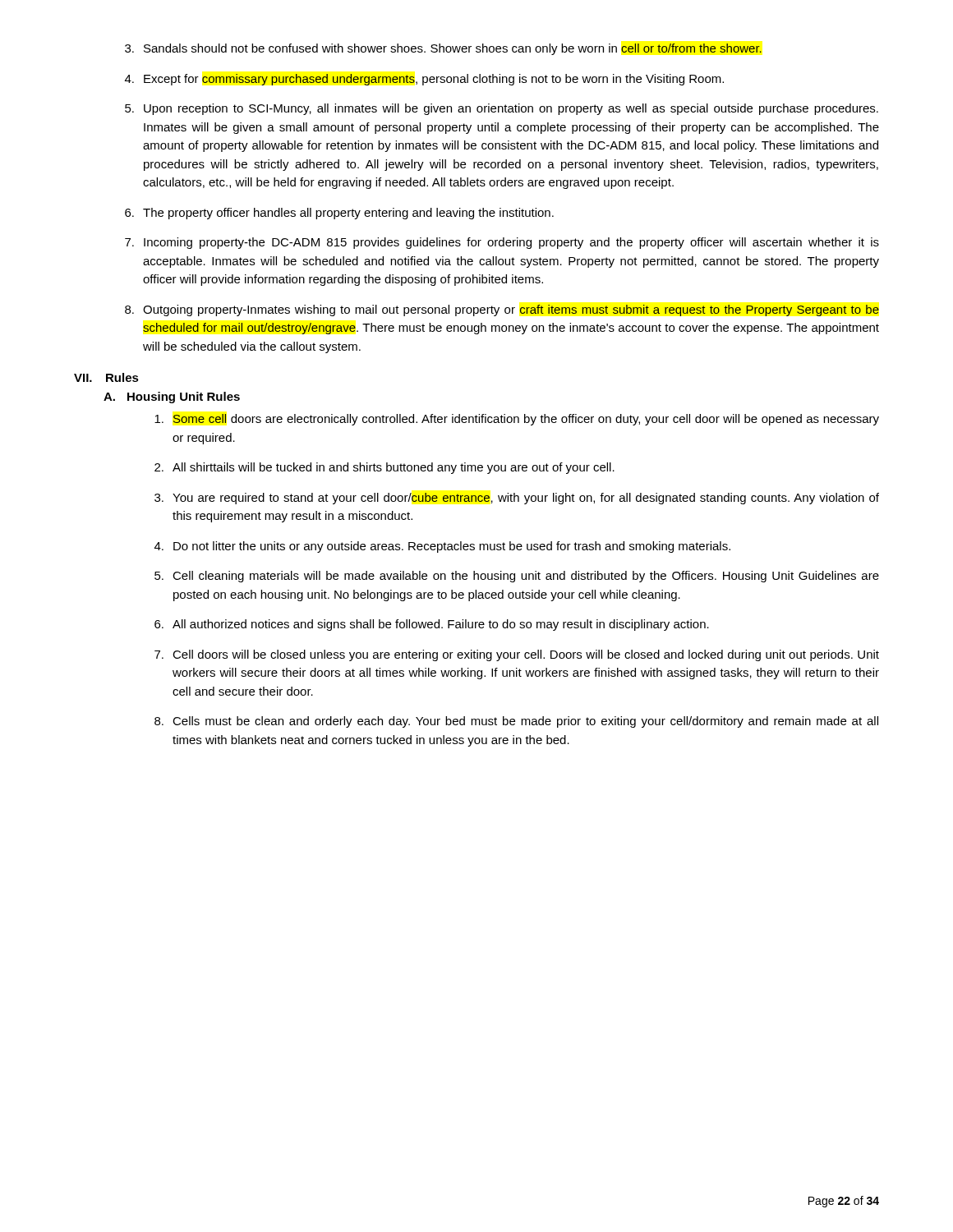Click on the list item containing "4. Do not"

point(506,546)
